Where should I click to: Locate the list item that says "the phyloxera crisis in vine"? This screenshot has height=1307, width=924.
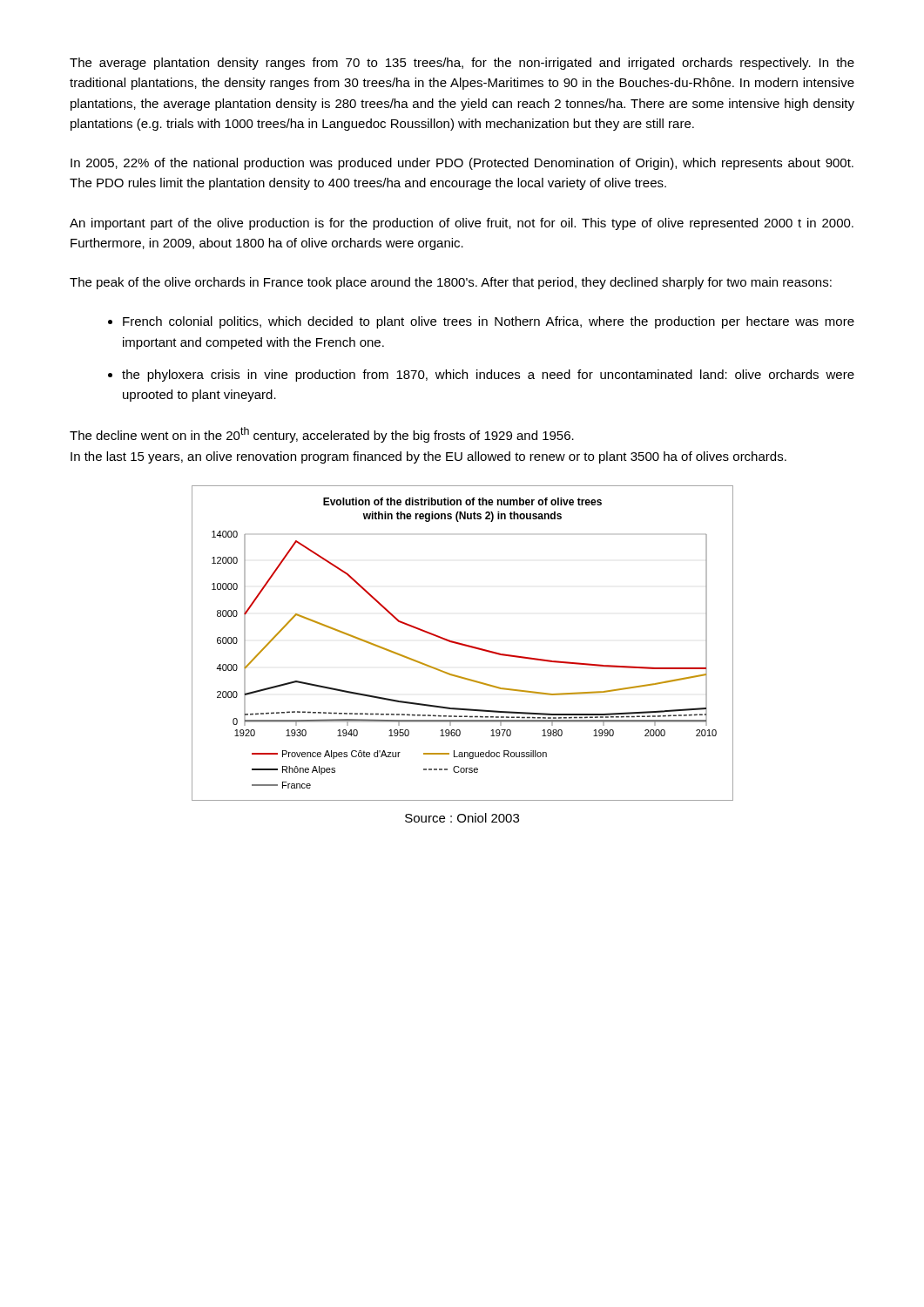pyautogui.click(x=488, y=384)
